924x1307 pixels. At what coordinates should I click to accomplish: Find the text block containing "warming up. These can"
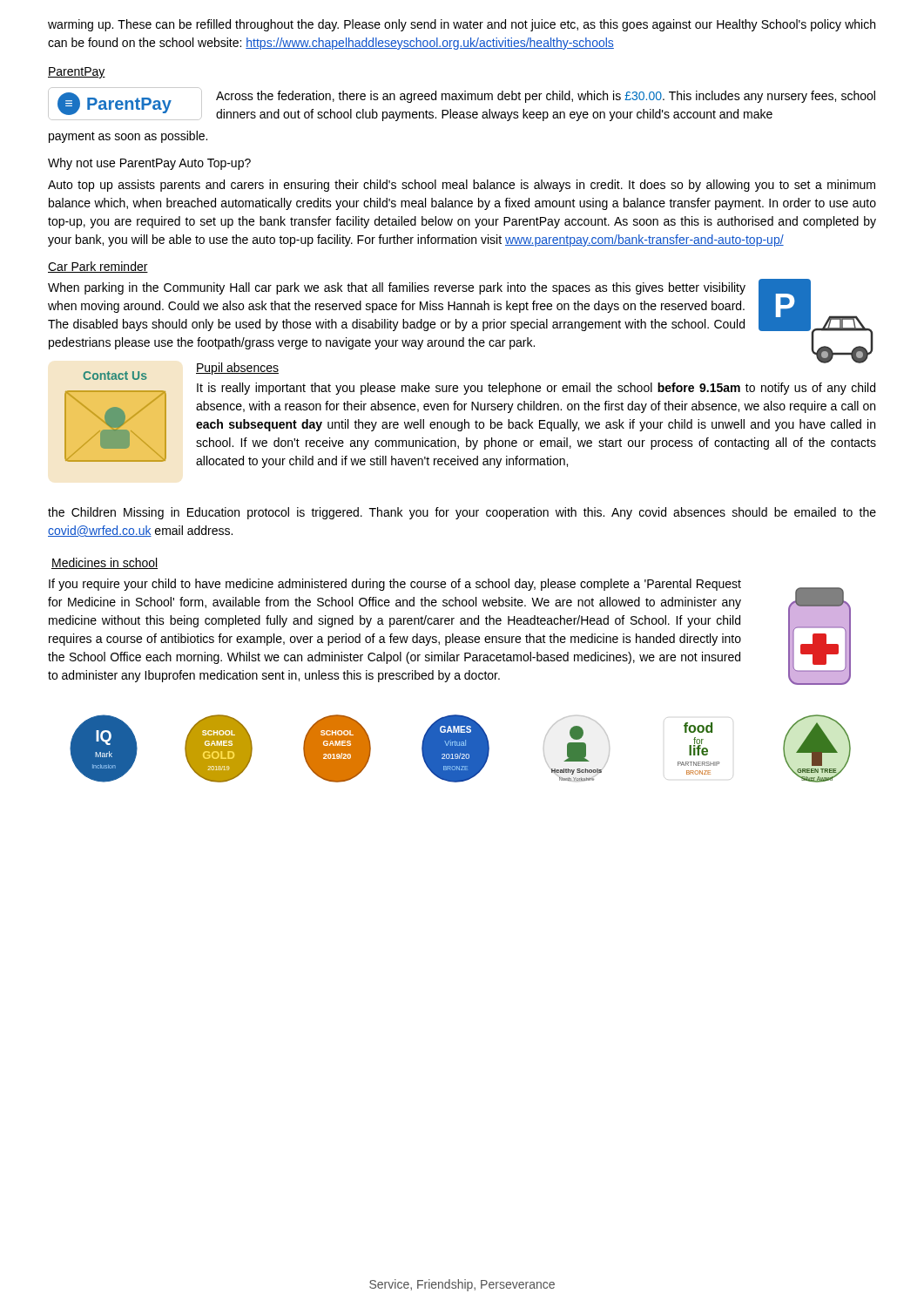(x=462, y=34)
